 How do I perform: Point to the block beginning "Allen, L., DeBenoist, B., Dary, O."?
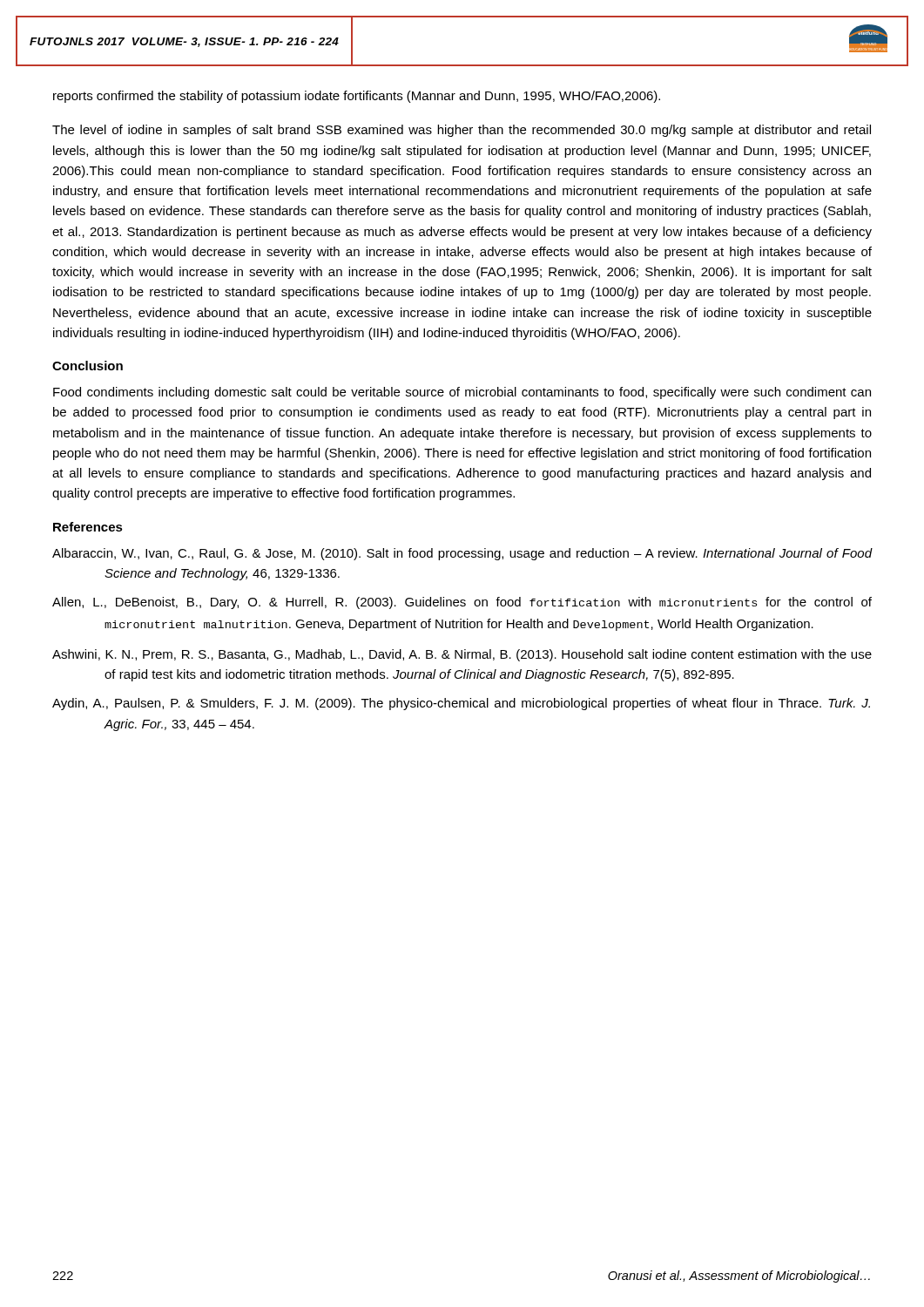point(462,613)
